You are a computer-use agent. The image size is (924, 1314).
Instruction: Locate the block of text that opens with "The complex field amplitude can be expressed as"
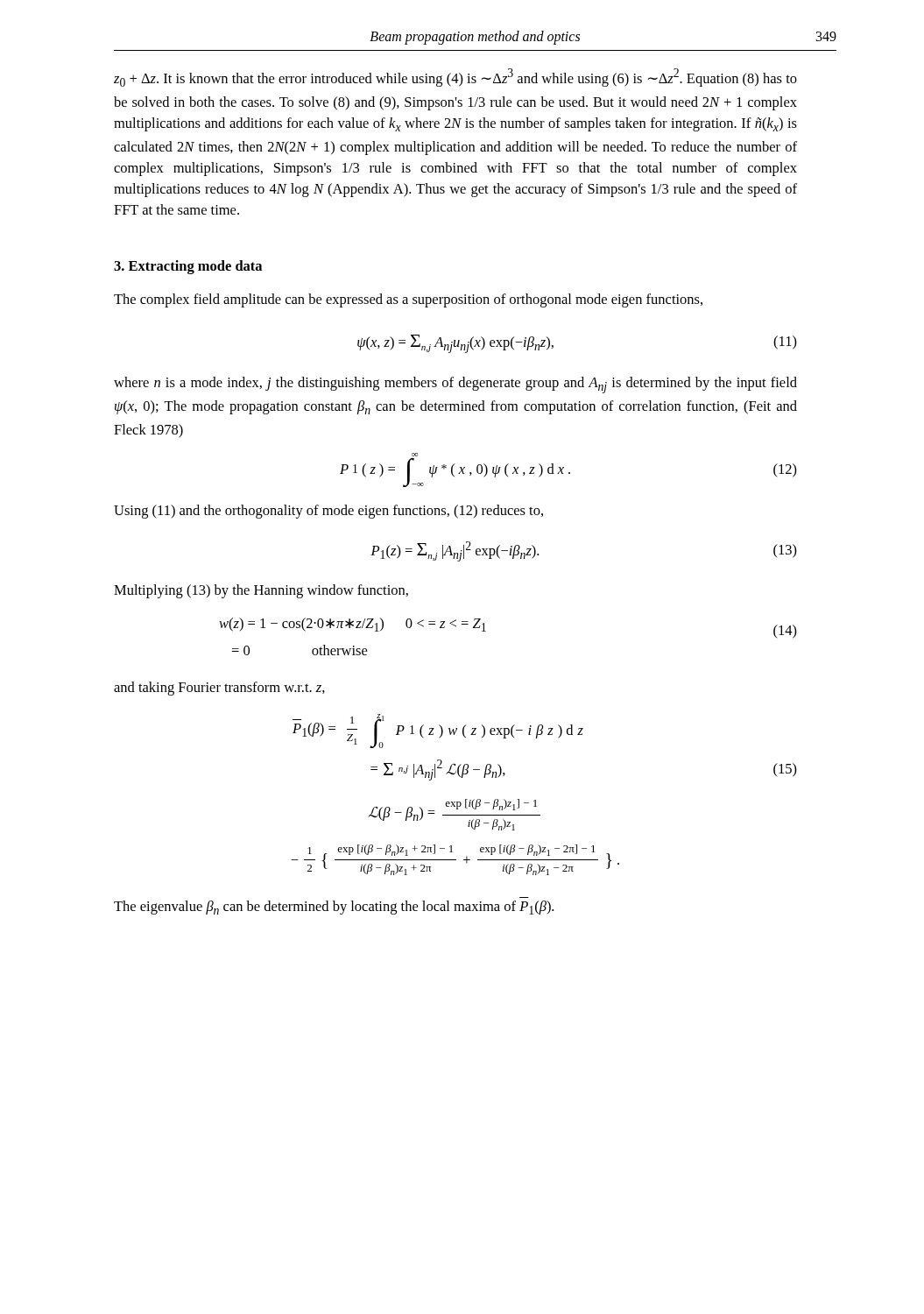click(455, 299)
